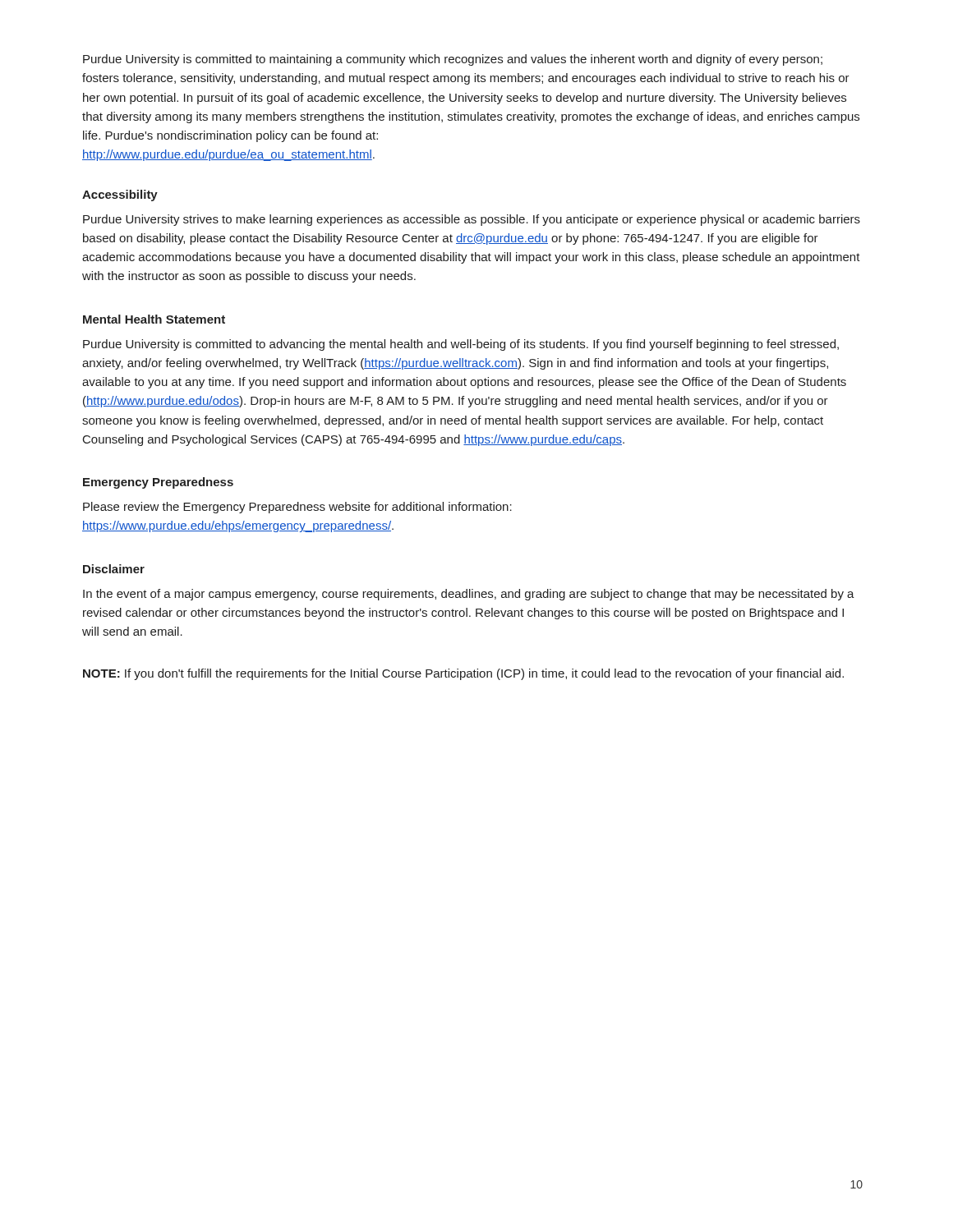The width and height of the screenshot is (953, 1232).
Task: Find the block on this page that starts "Please review the Emergency Preparedness website for"
Action: 297,516
